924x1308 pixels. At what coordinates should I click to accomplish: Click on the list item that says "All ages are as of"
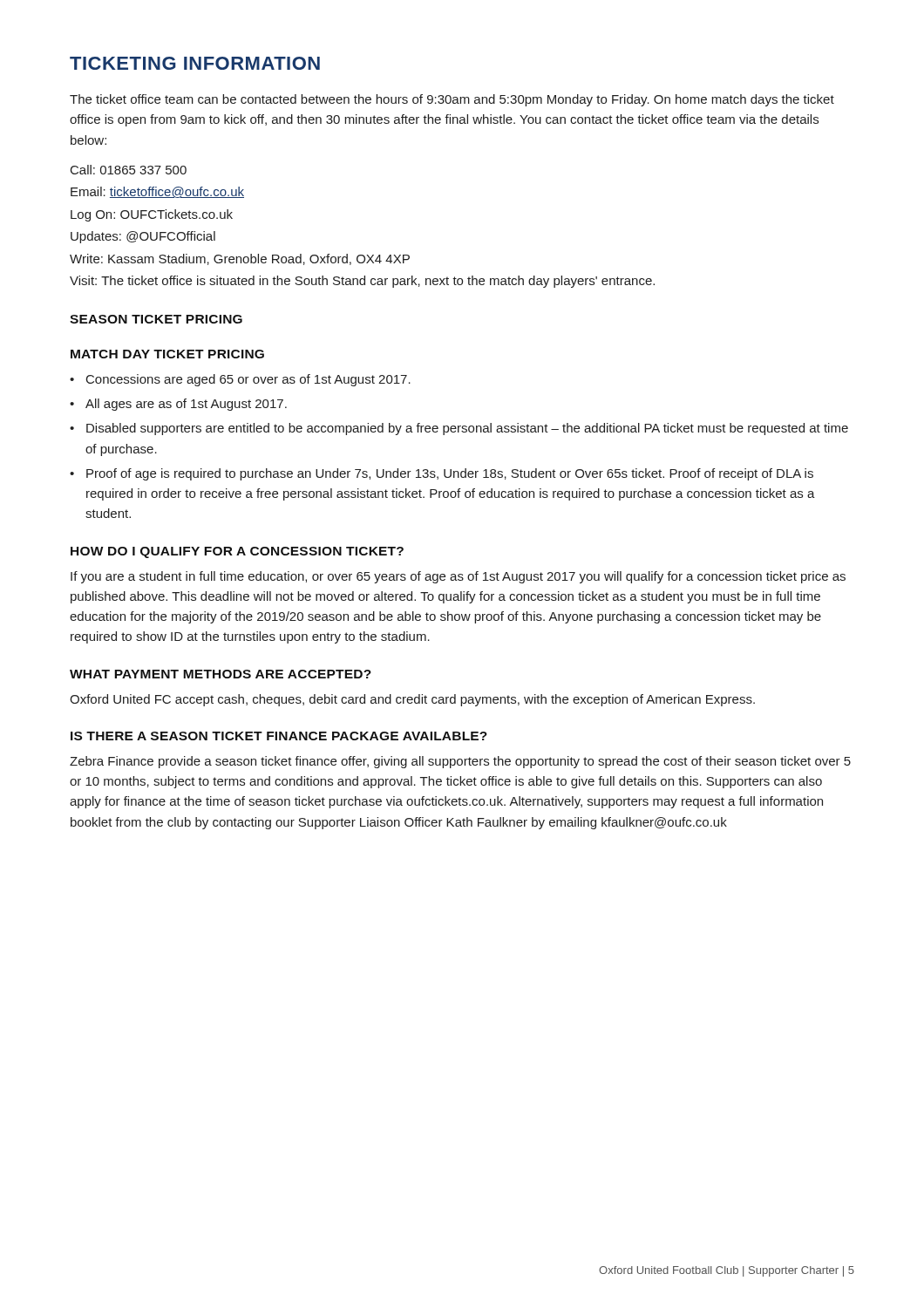click(187, 403)
